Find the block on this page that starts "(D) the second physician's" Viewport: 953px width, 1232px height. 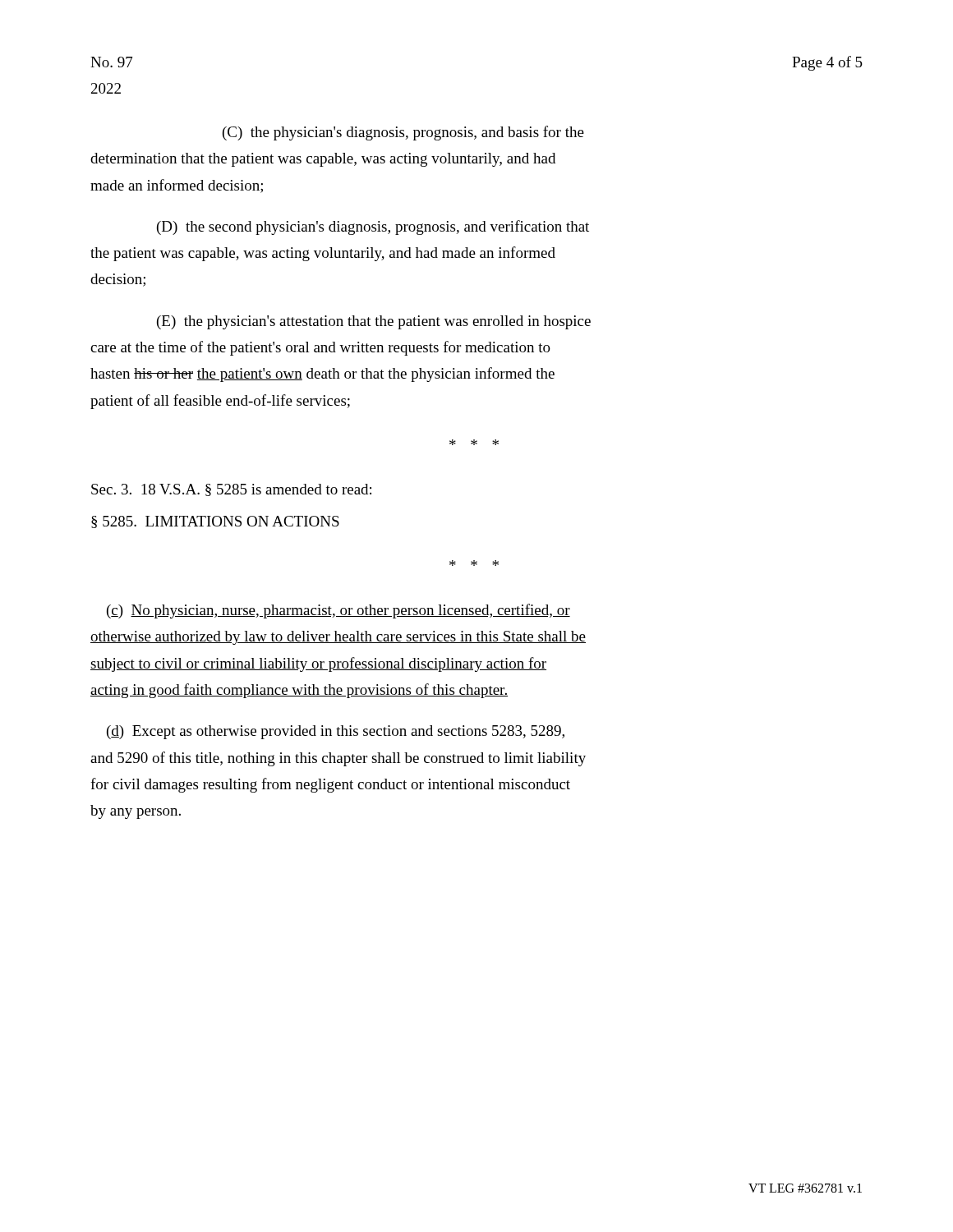pyautogui.click(x=340, y=253)
